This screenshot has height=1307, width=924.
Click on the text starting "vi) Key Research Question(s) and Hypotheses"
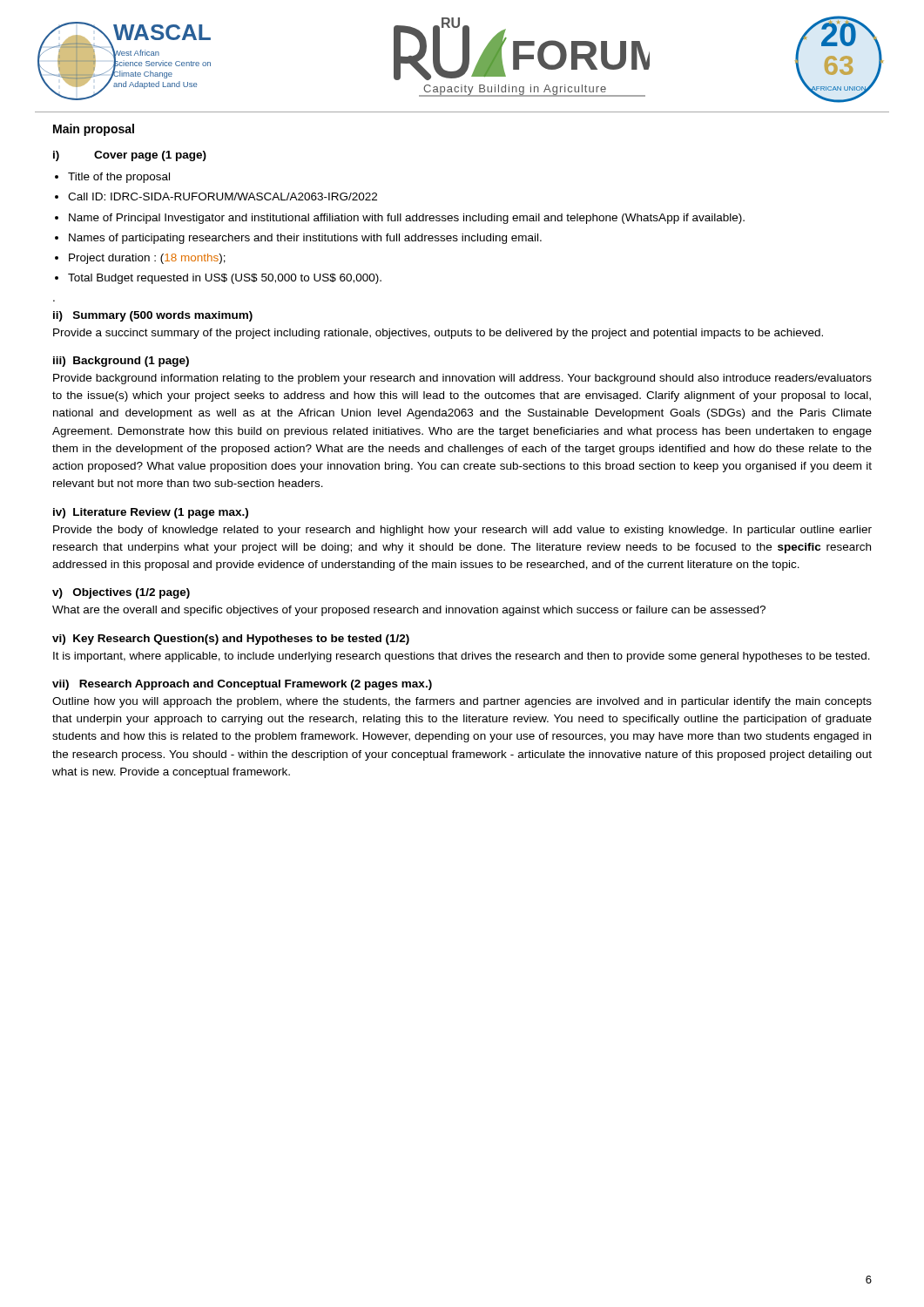coord(231,638)
